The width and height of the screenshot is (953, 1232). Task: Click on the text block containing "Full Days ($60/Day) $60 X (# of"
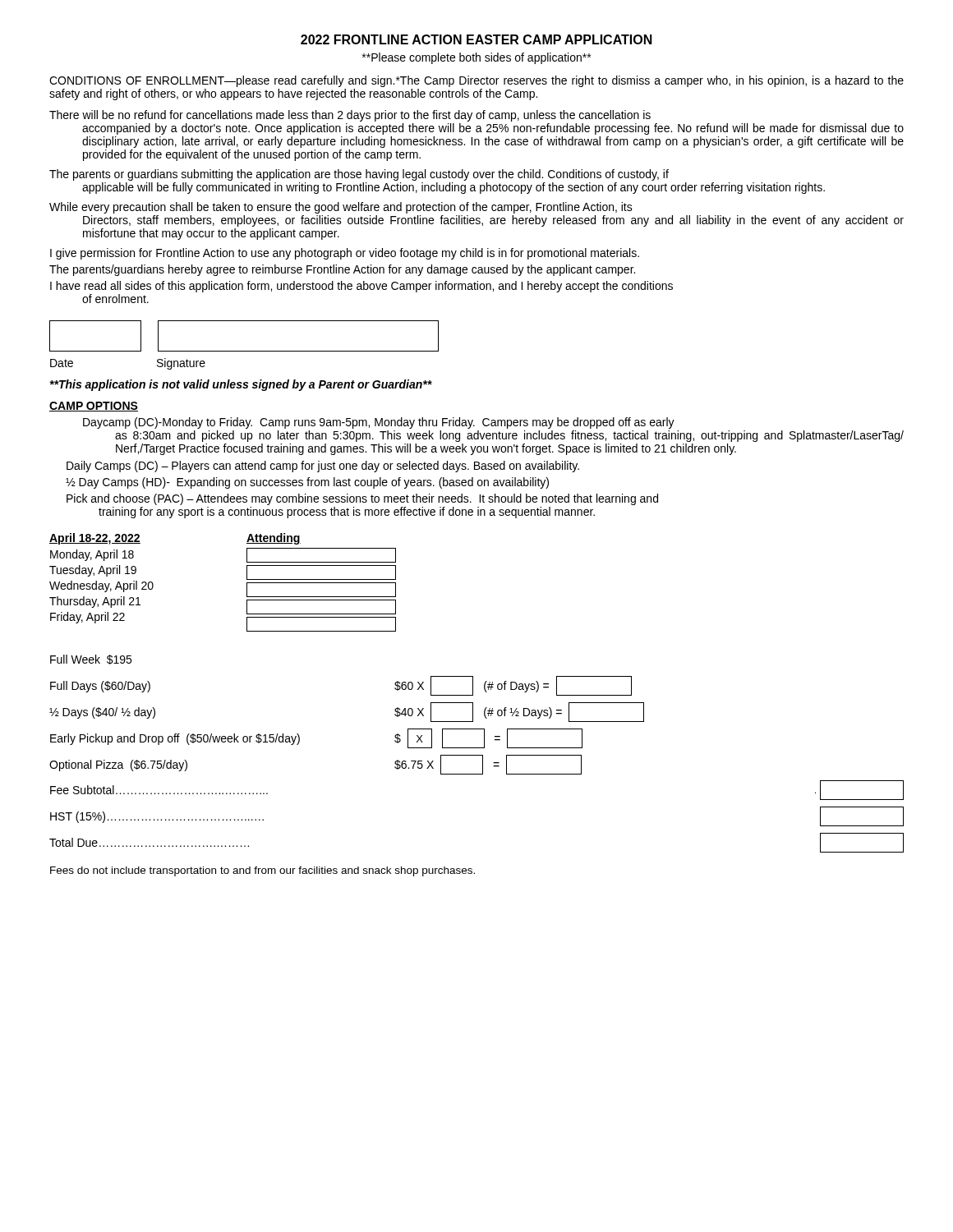coord(109,685)
